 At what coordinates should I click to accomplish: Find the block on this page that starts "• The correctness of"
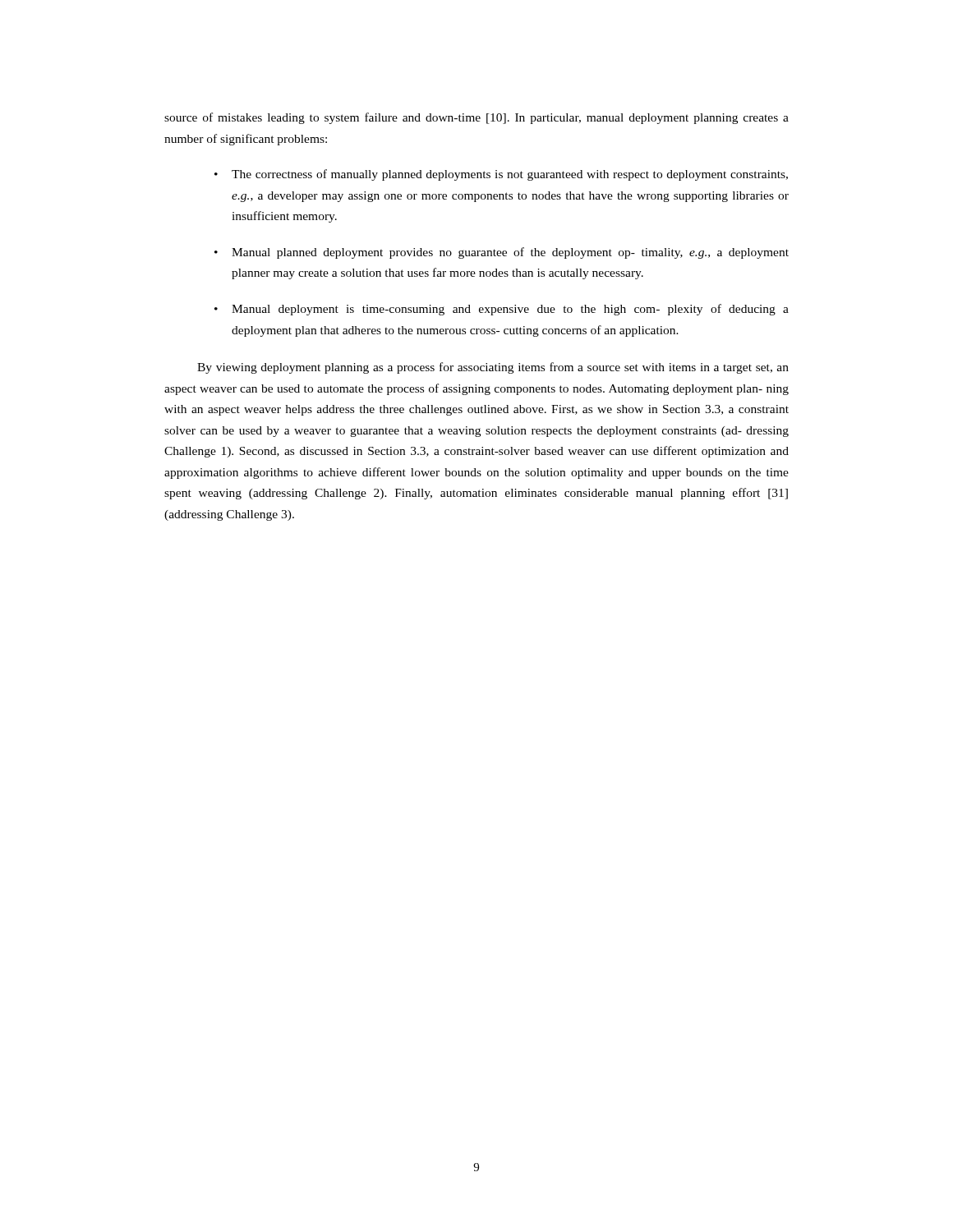501,195
